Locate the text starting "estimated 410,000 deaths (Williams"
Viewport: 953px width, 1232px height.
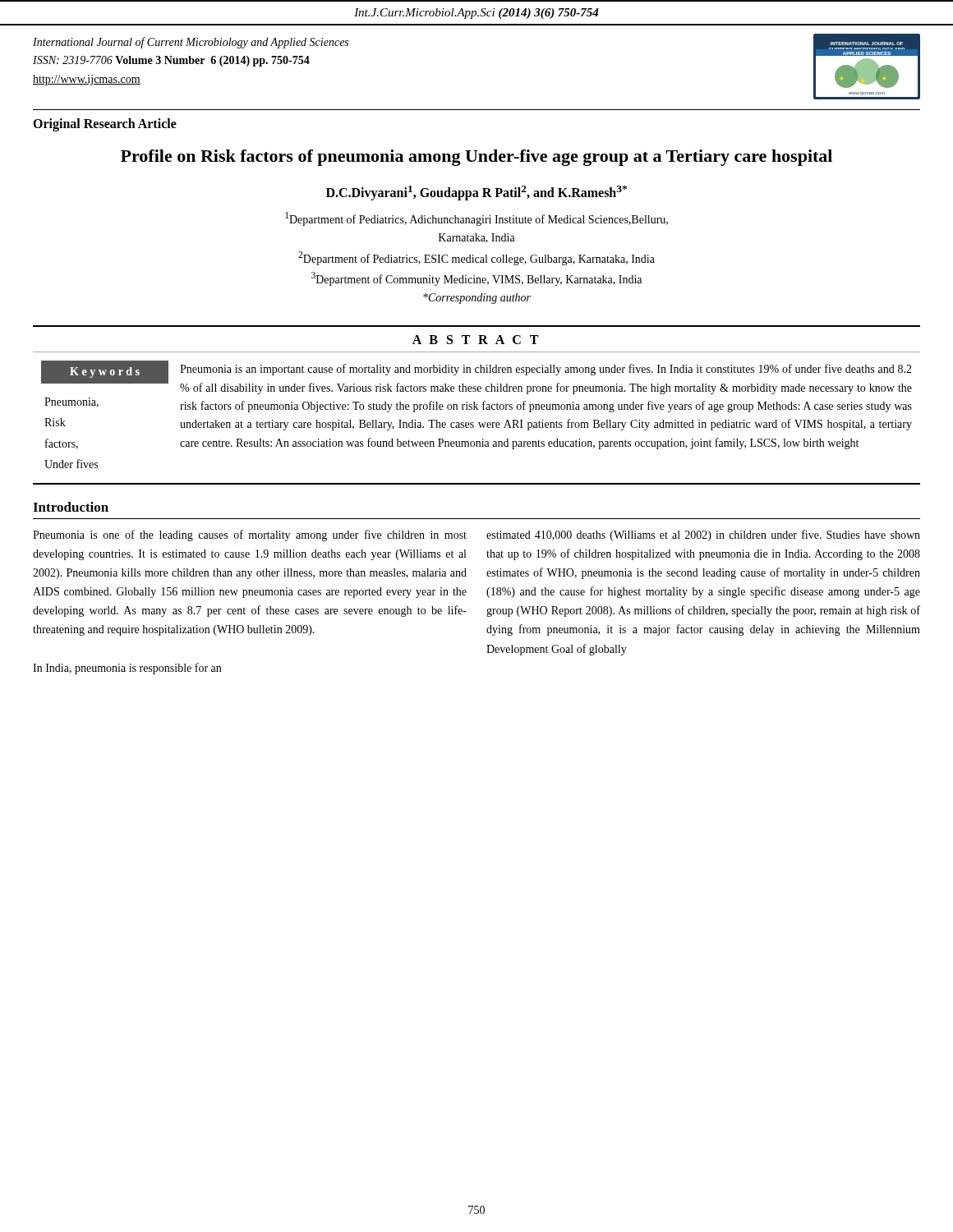703,592
